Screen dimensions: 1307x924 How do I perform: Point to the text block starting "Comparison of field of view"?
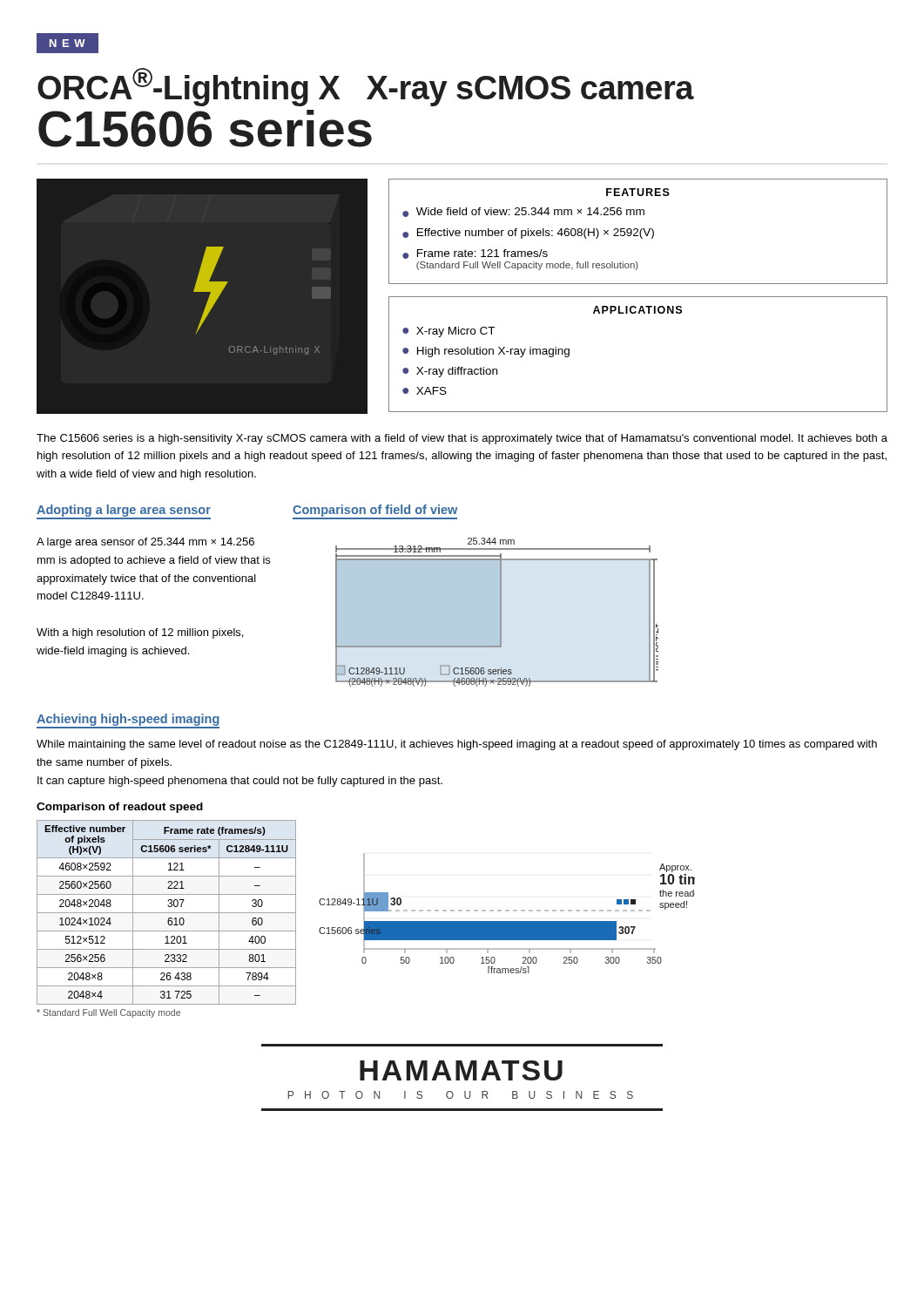375,511
